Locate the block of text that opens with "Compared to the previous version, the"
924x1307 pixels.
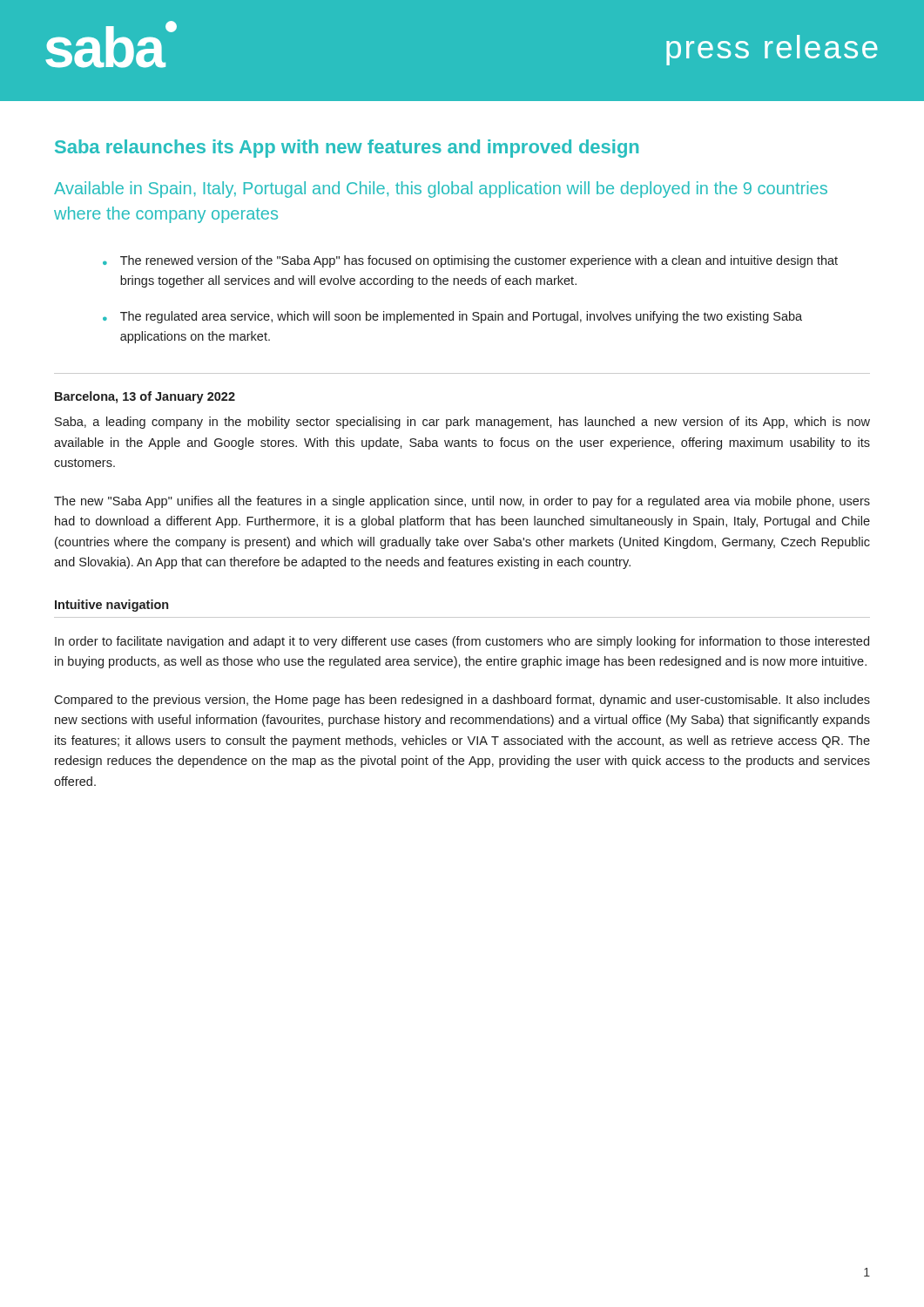tap(462, 740)
